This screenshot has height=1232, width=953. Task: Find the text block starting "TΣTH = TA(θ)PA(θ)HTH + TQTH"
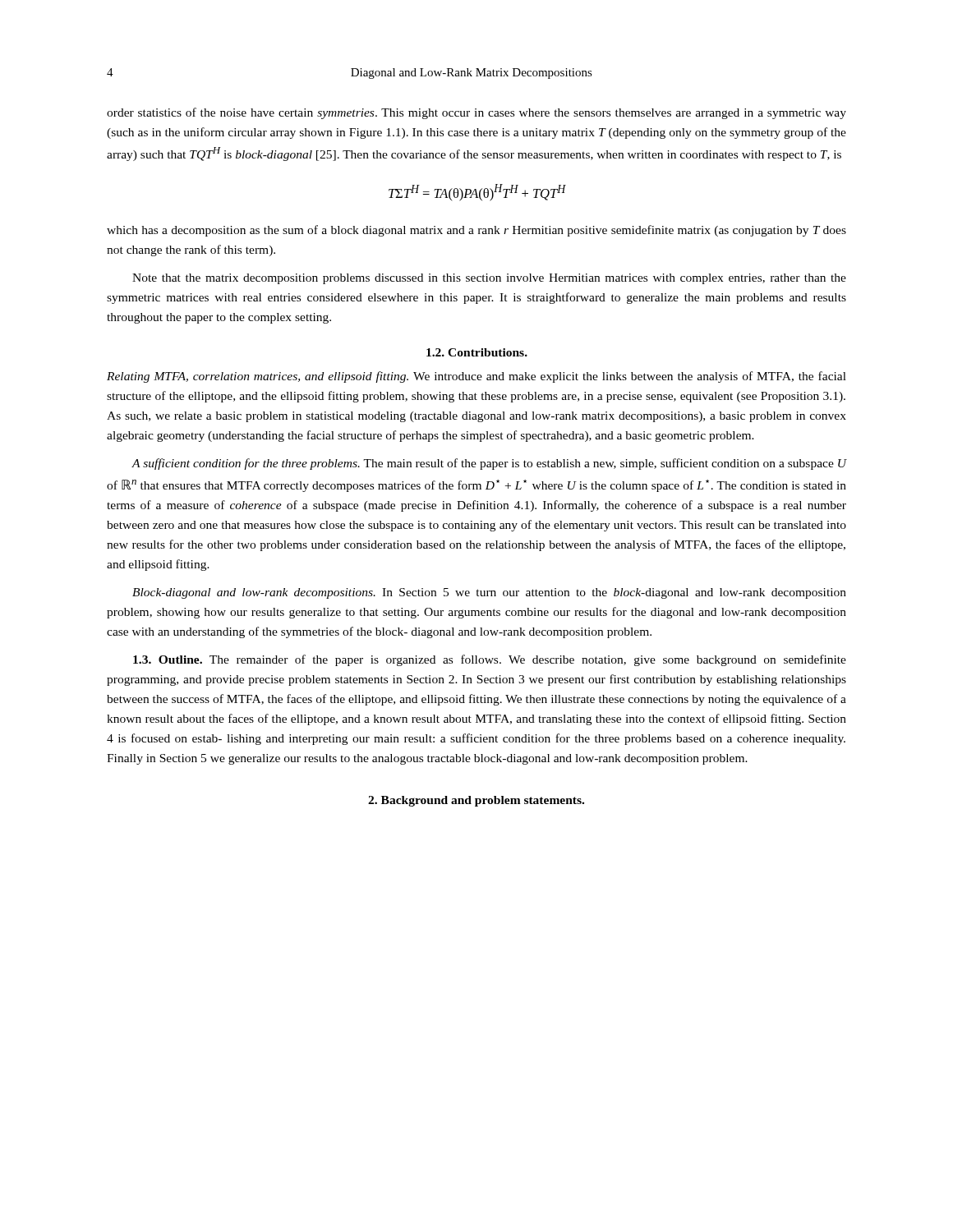476,192
